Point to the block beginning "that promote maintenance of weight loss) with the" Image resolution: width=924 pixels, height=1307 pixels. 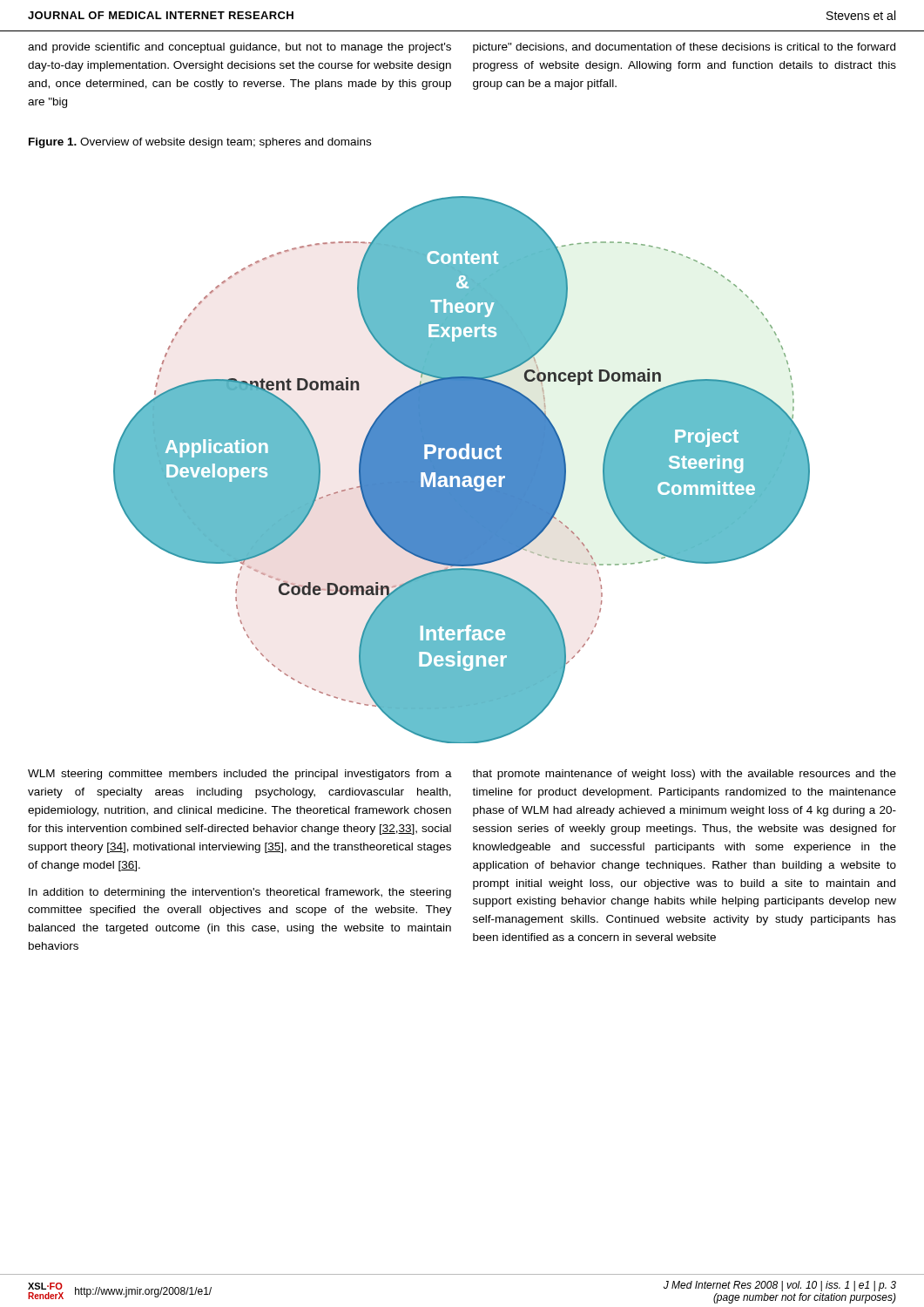684,855
